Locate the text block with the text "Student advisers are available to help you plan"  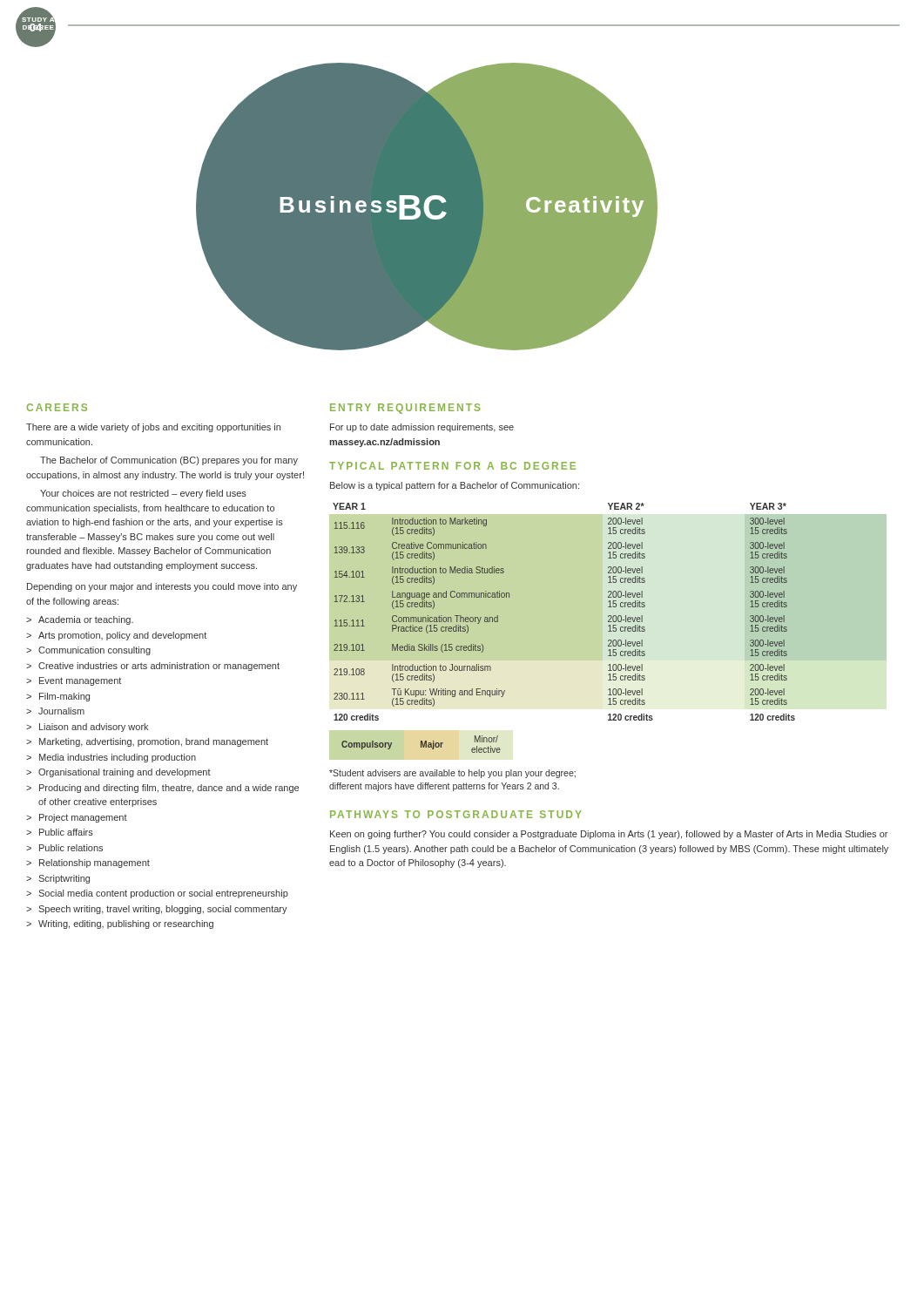point(452,774)
